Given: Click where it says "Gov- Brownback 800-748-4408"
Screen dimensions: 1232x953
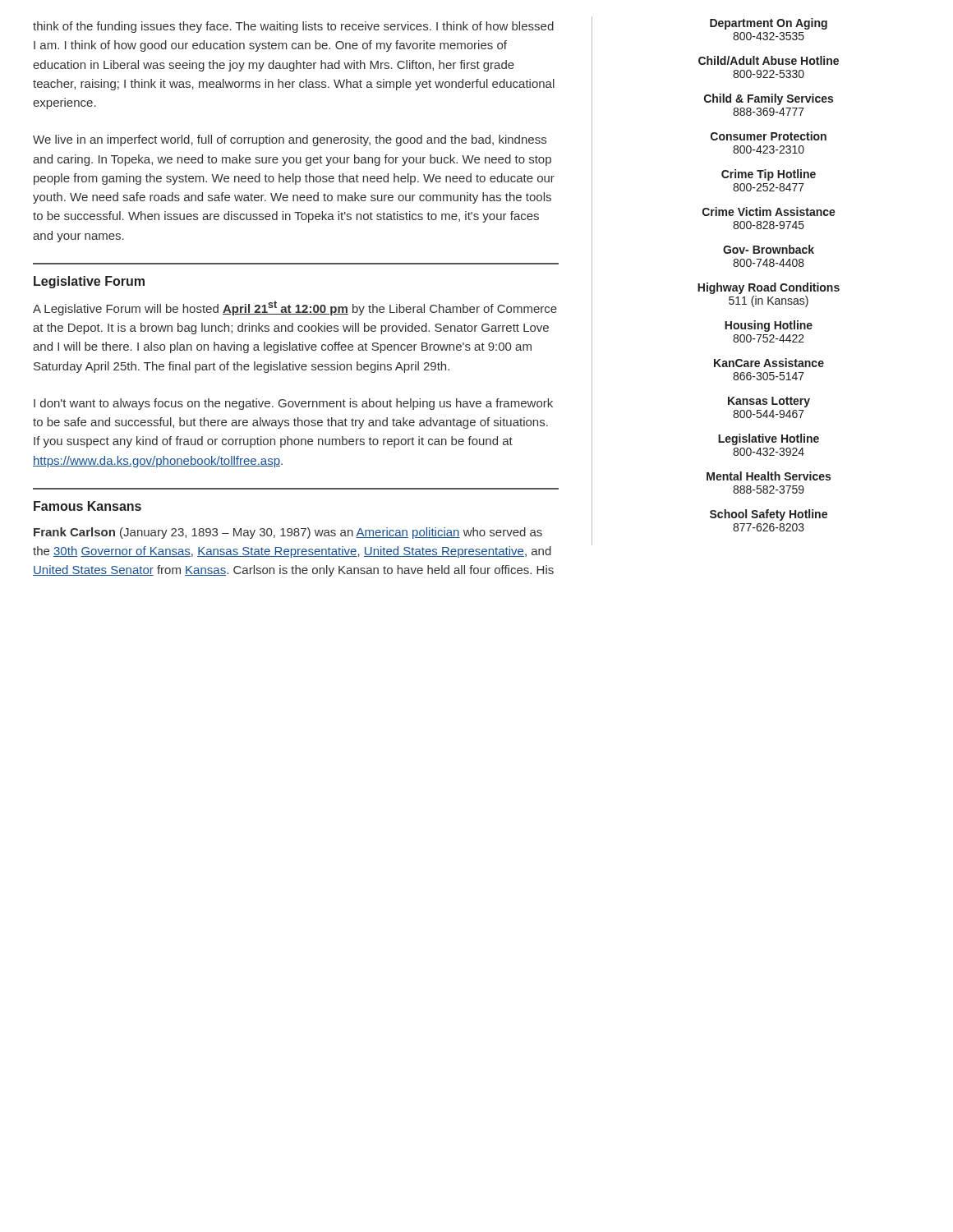Looking at the screenshot, I should [769, 256].
